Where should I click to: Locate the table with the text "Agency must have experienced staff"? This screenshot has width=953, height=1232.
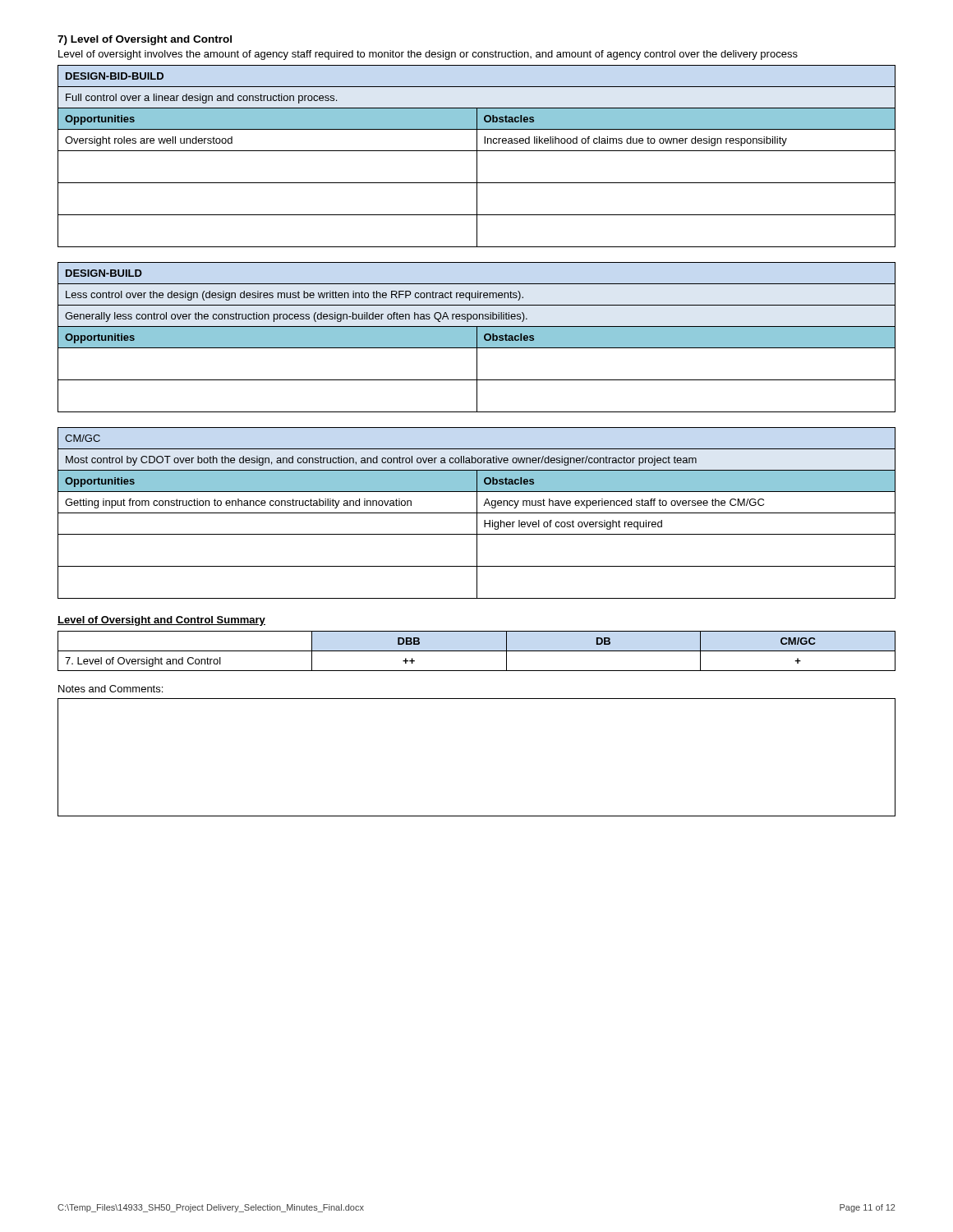(x=476, y=513)
